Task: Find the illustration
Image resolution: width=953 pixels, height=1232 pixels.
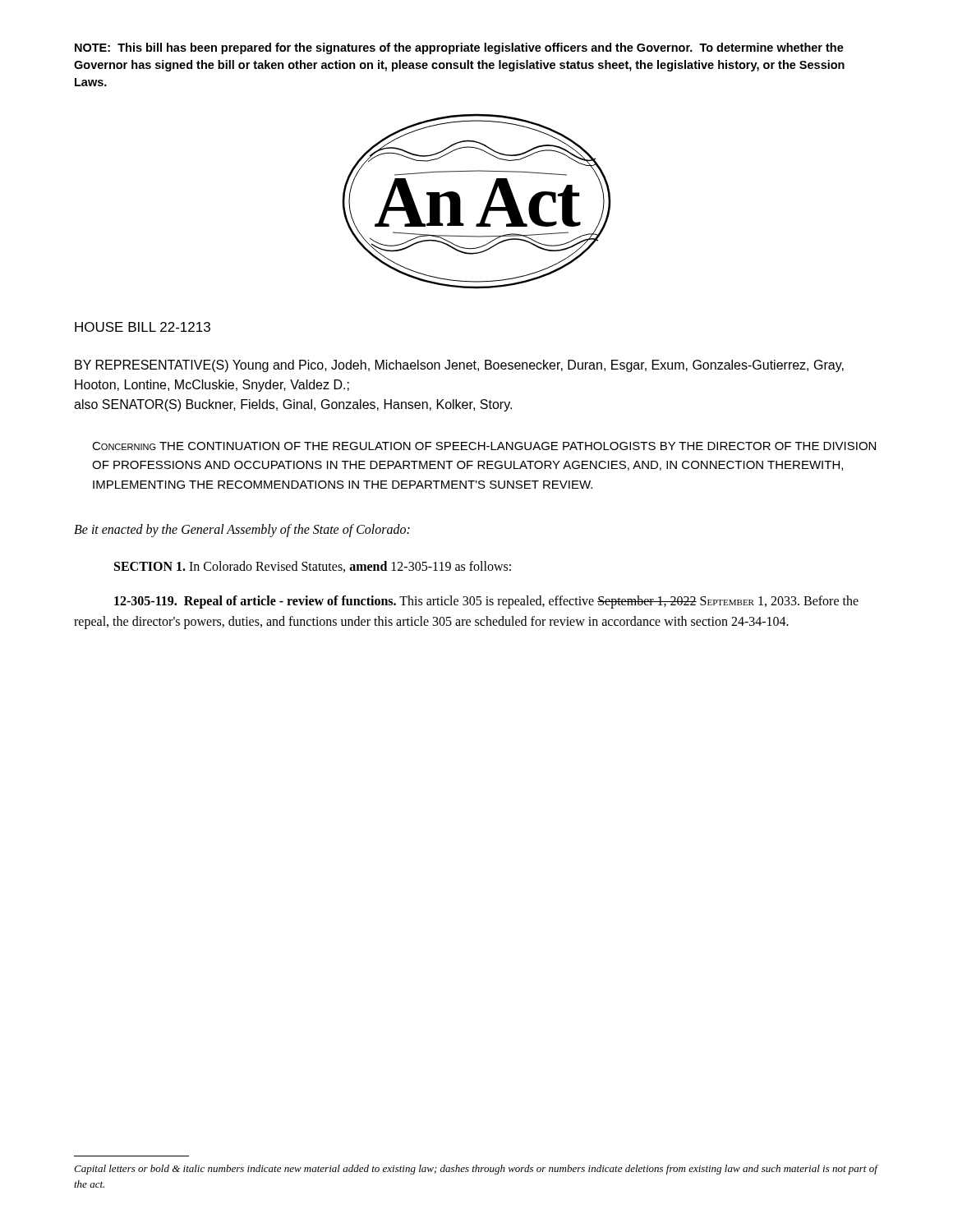Action: [476, 203]
